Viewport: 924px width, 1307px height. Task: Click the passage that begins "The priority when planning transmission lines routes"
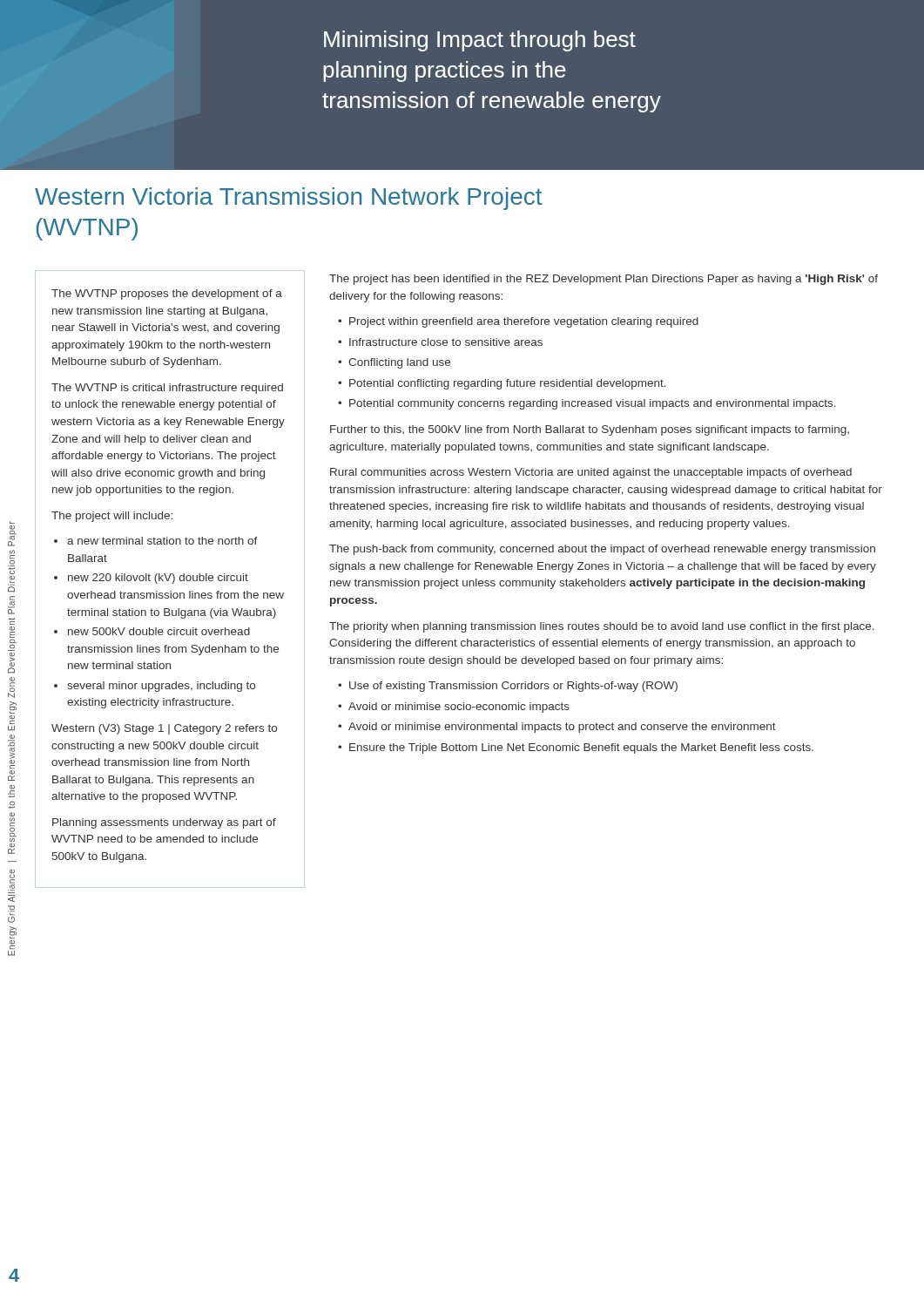click(x=609, y=643)
